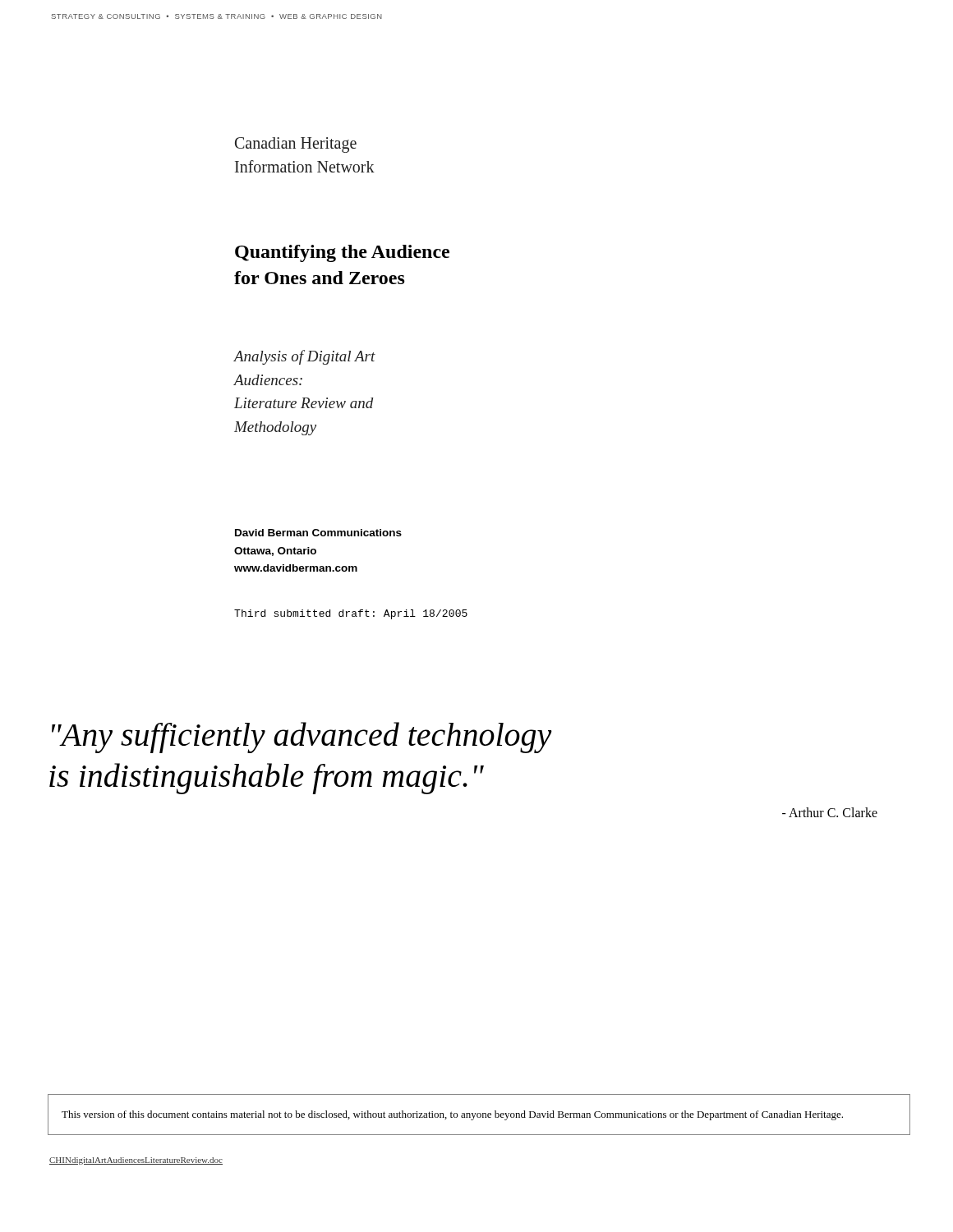
Task: Select the region starting "David Berman Communications Ottawa, Ontario www.davidberman.com"
Action: click(318, 550)
